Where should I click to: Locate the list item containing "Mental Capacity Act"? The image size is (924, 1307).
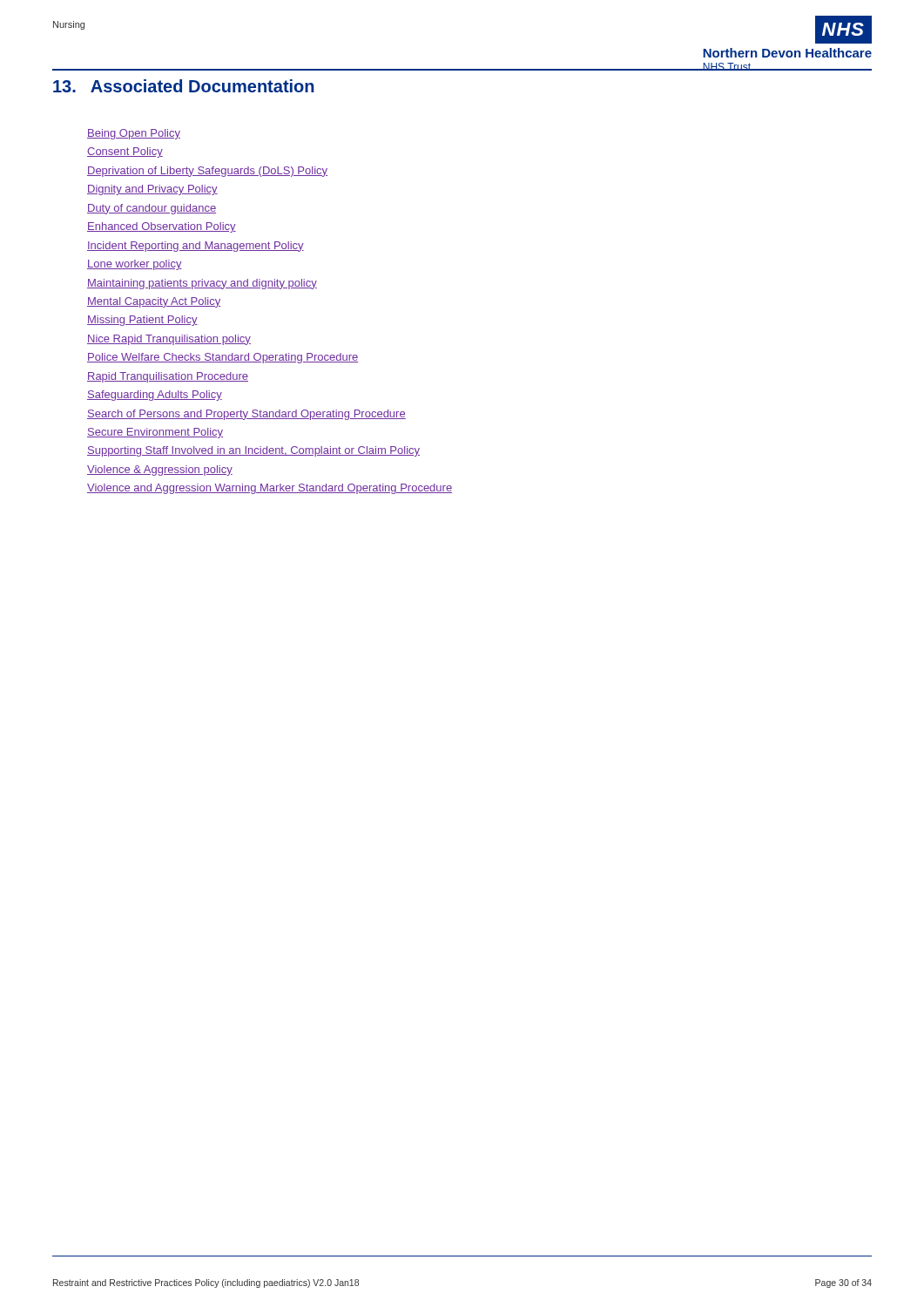pyautogui.click(x=154, y=302)
